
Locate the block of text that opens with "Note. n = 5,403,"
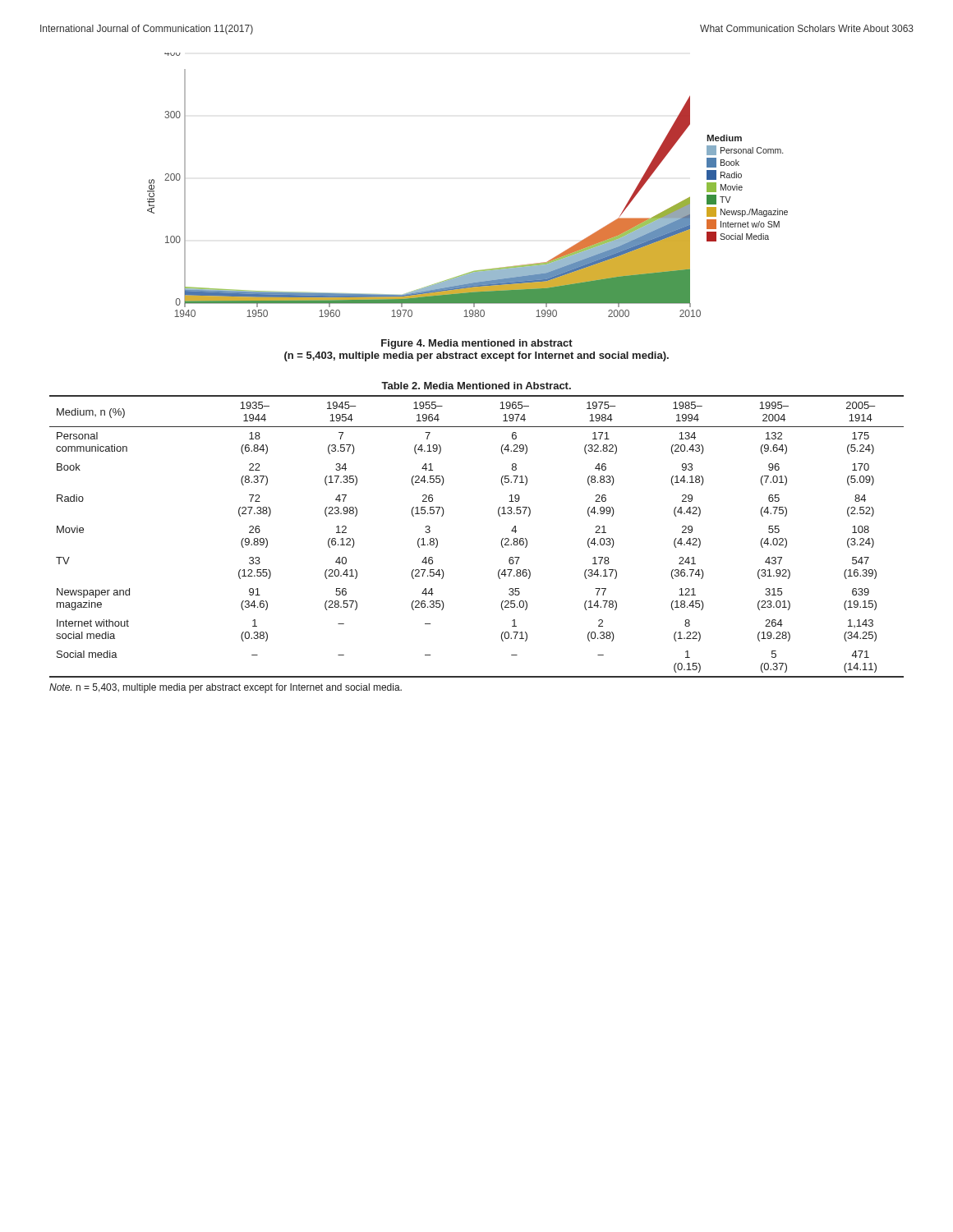pos(226,687)
